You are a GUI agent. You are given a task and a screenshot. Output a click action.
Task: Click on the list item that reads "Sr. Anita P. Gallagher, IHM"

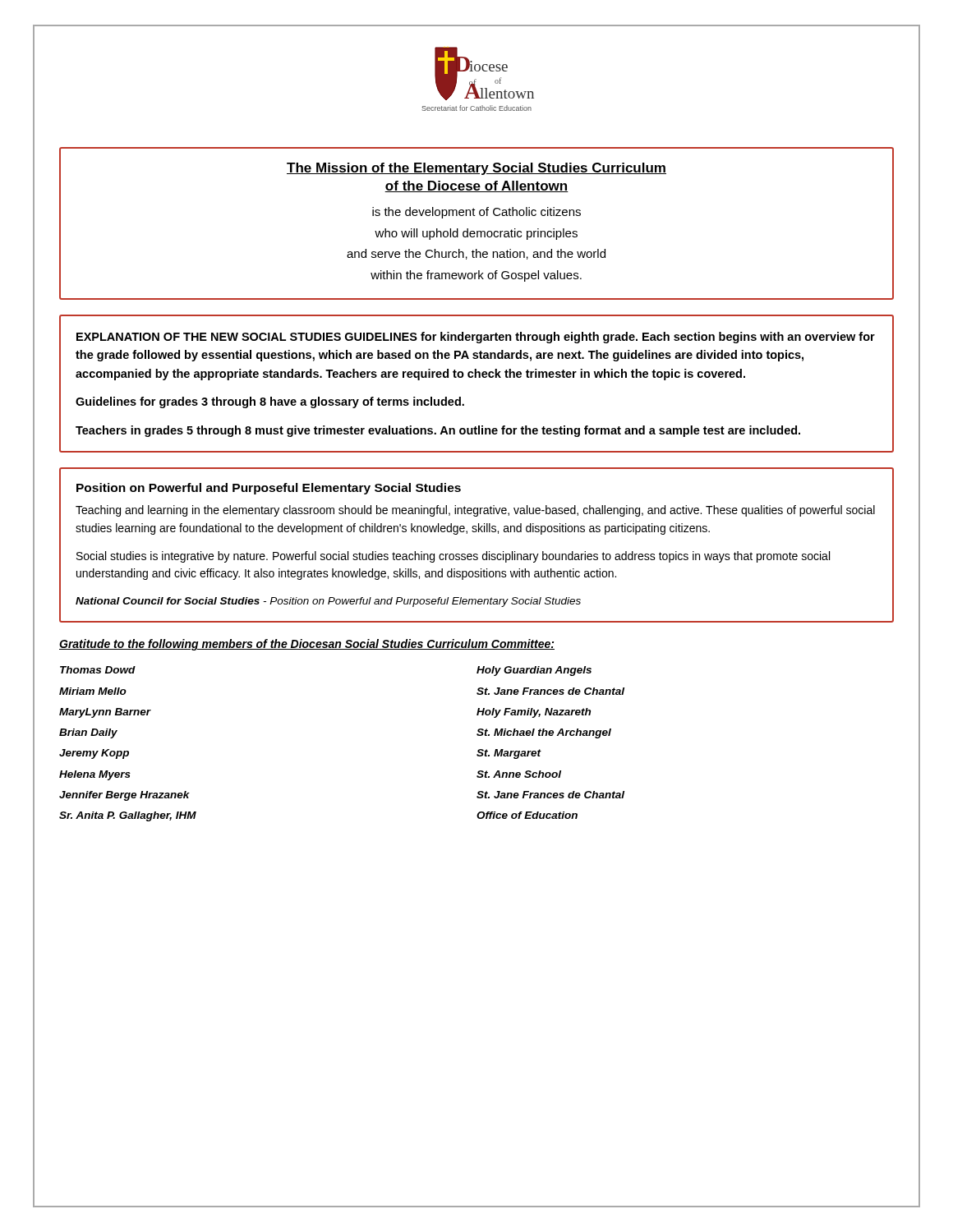pyautogui.click(x=128, y=815)
